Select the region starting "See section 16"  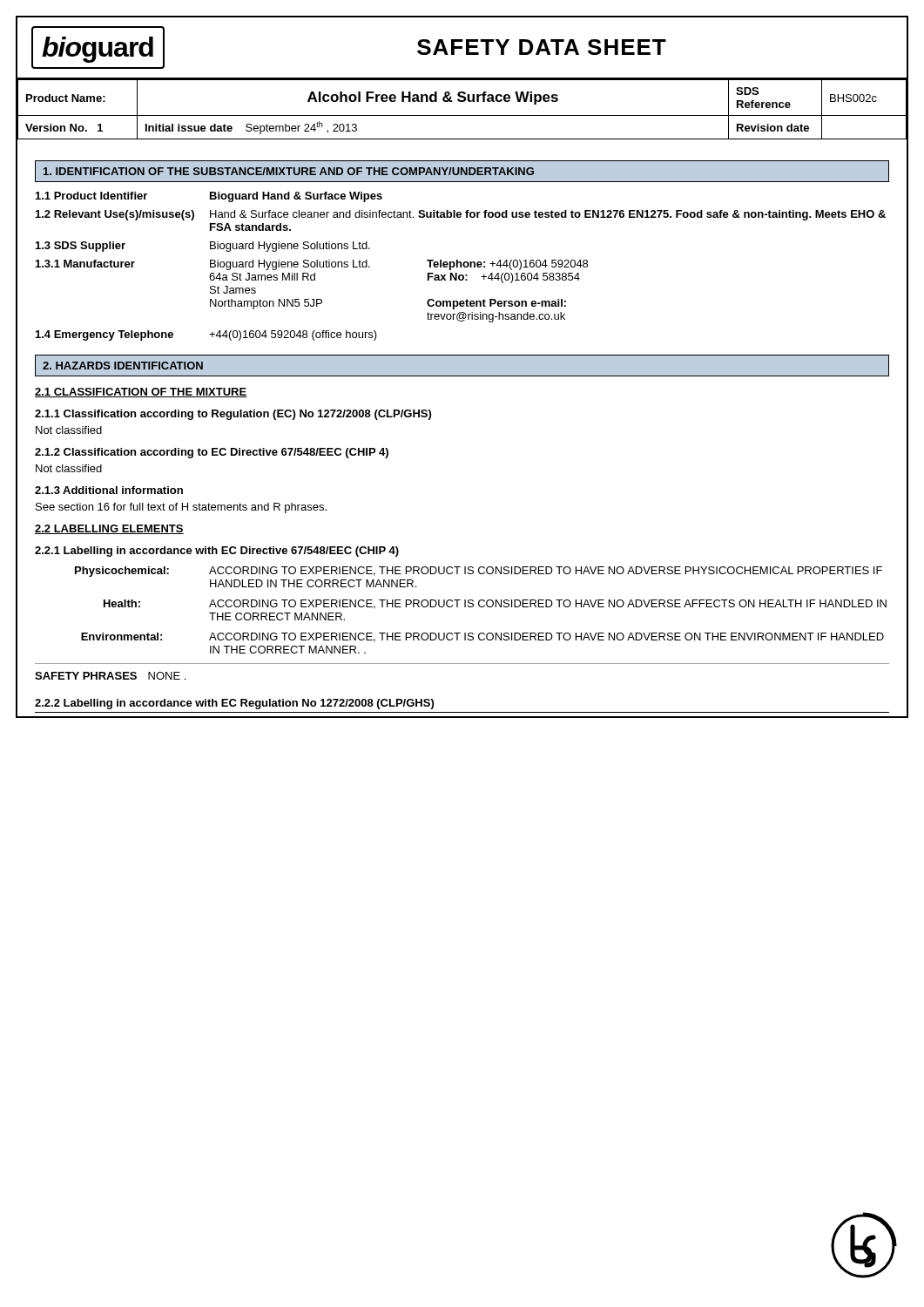181,507
